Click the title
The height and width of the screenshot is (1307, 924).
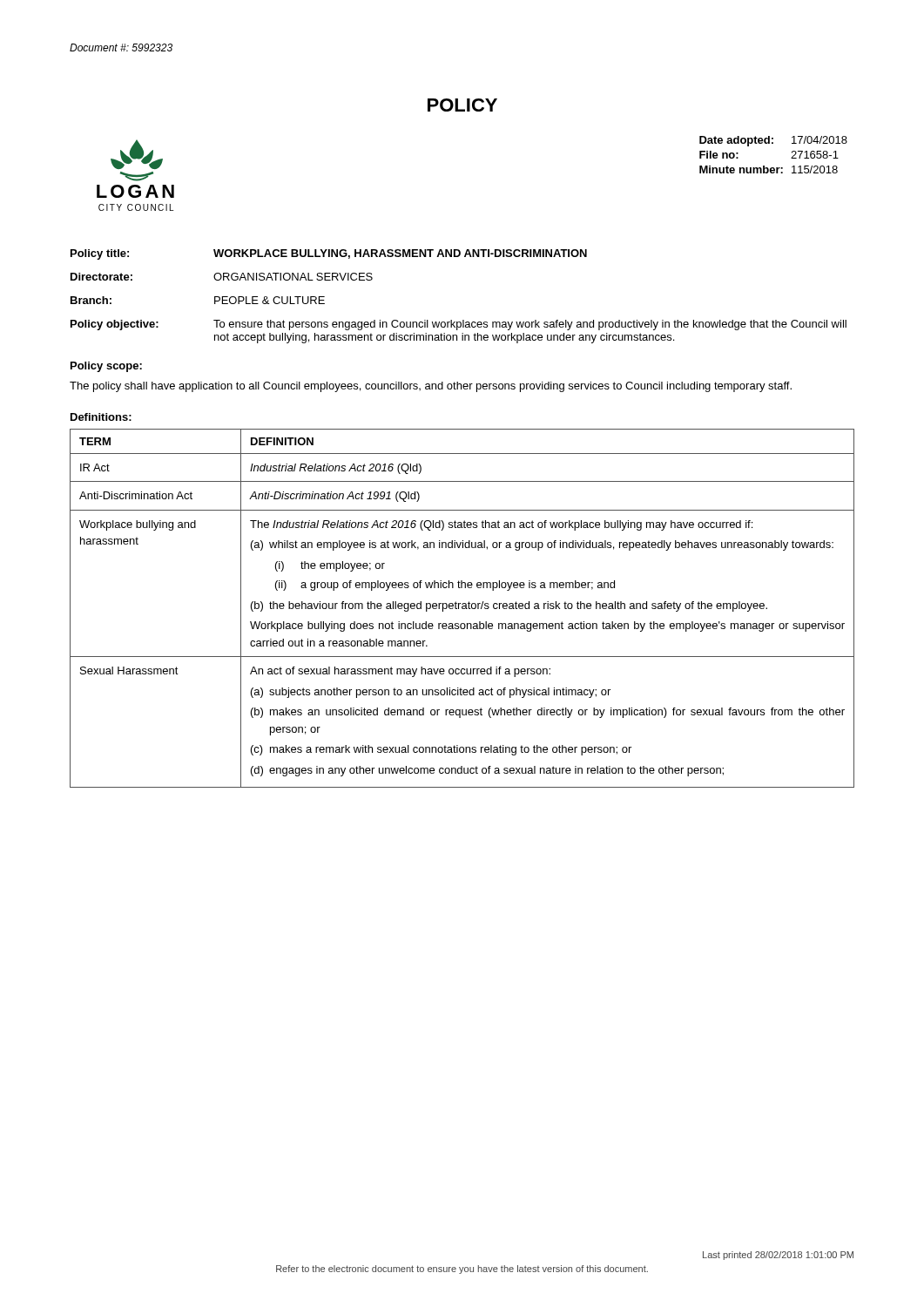point(462,105)
